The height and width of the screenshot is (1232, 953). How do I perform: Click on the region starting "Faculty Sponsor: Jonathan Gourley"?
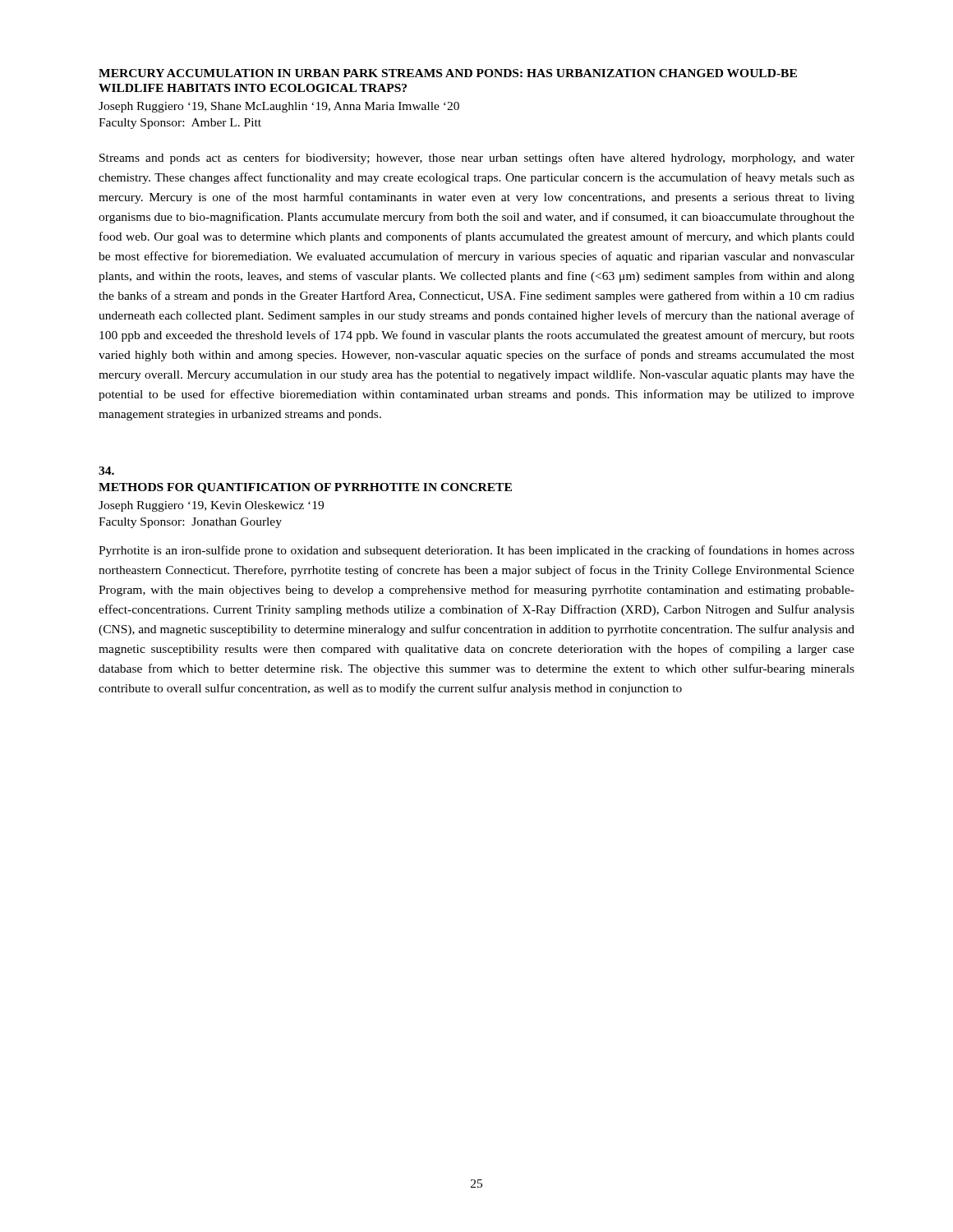pos(190,521)
